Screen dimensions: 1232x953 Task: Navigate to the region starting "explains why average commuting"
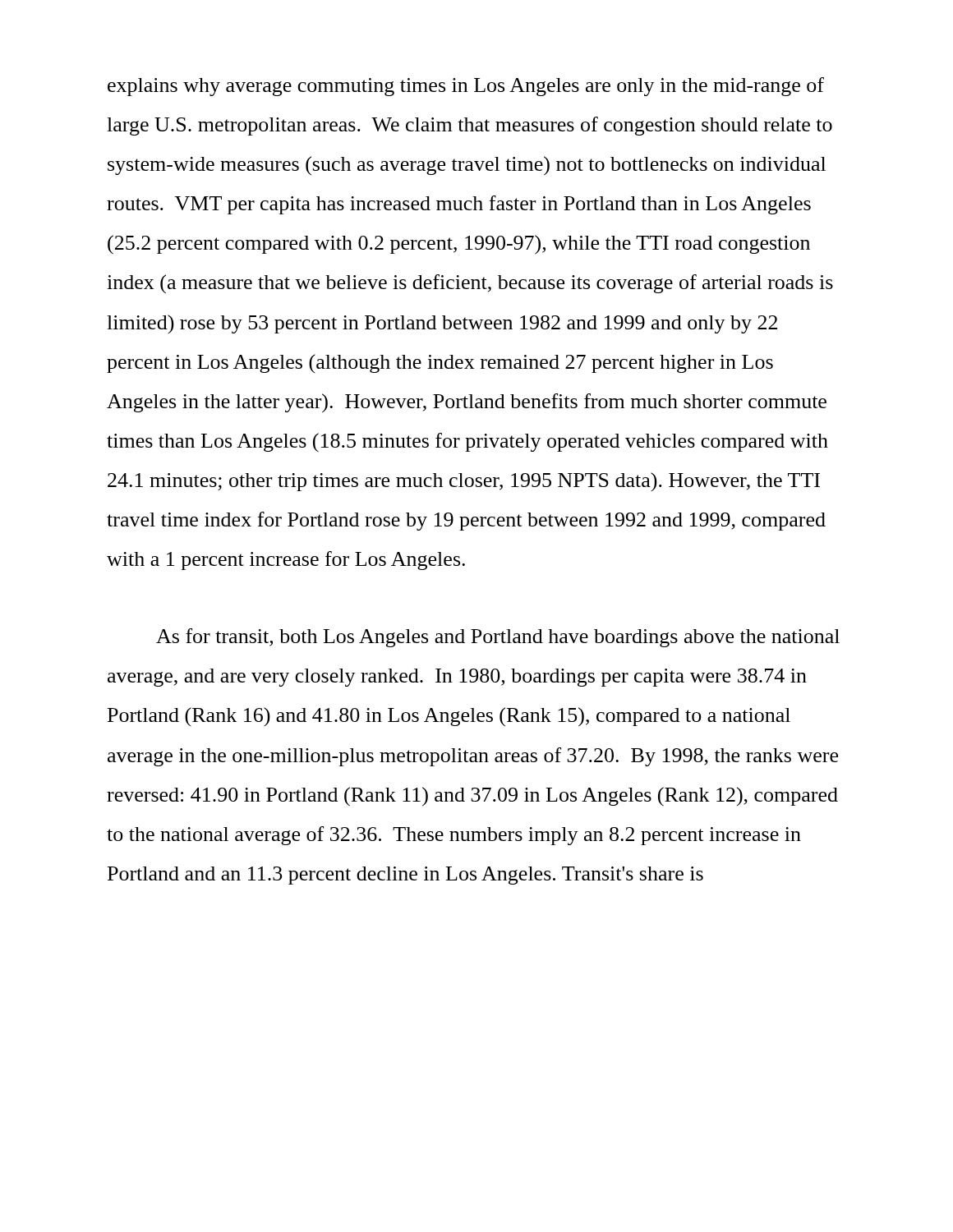pos(470,322)
